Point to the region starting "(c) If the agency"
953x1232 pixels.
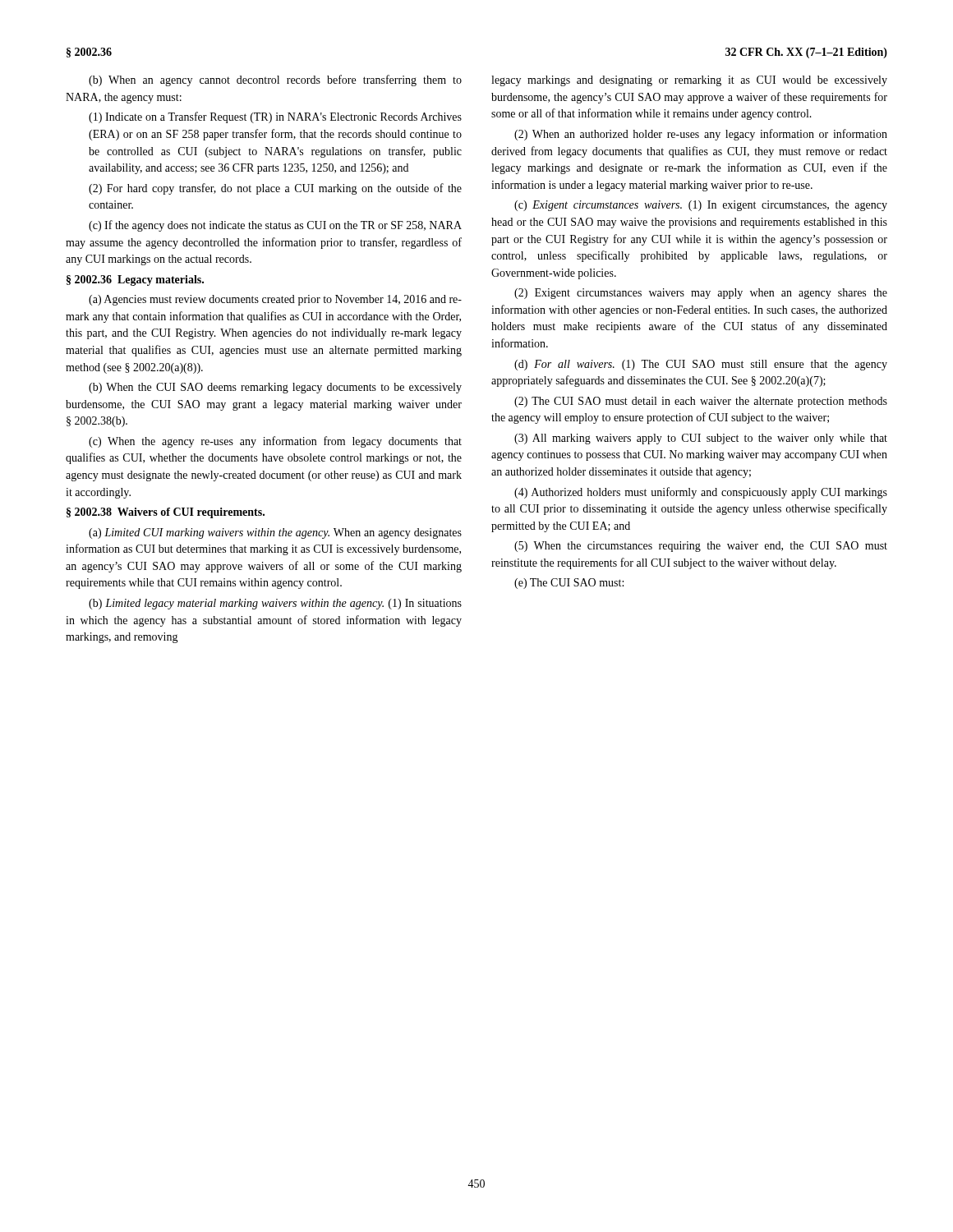264,243
